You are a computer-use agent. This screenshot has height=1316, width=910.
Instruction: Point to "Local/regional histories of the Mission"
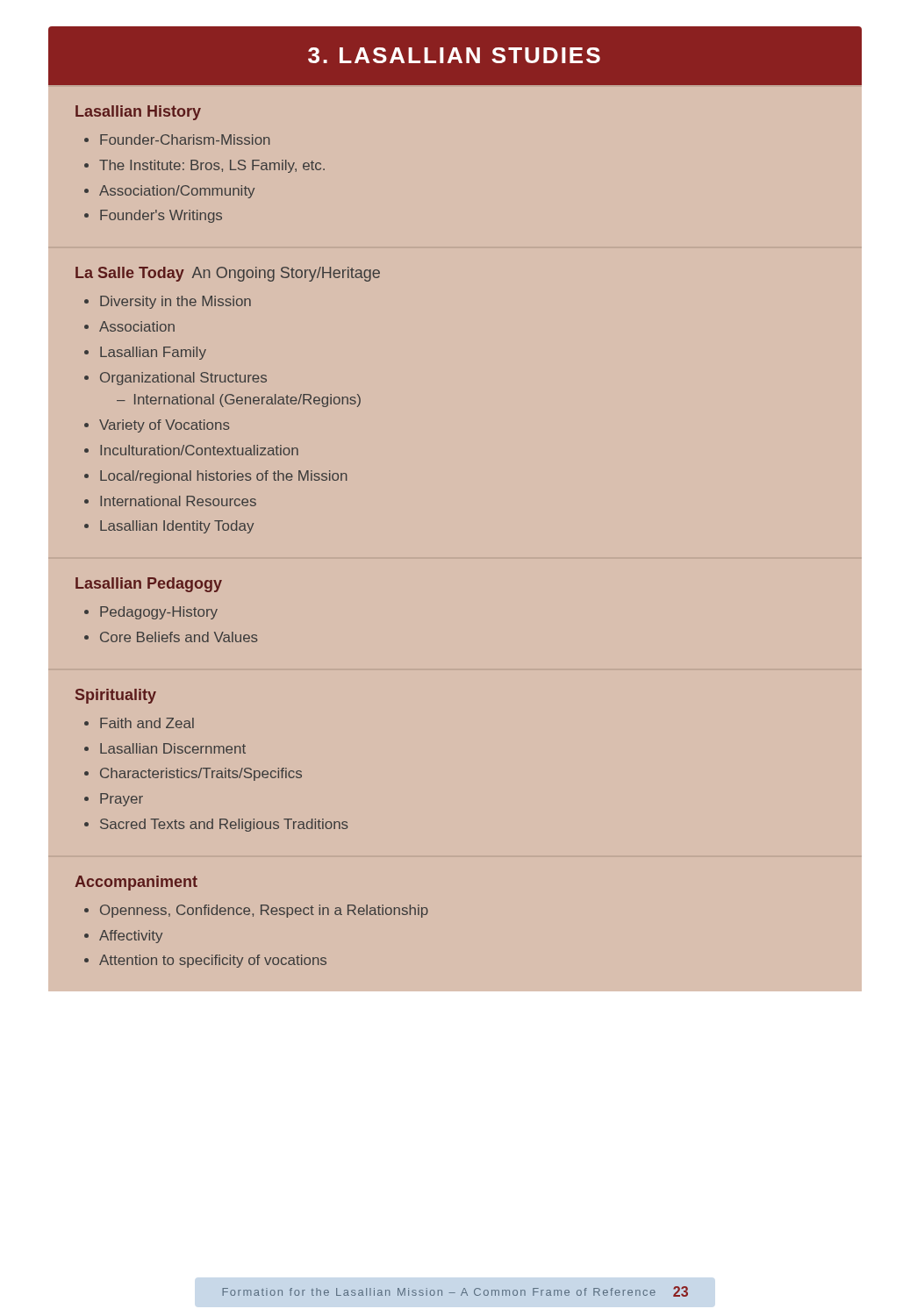(224, 476)
